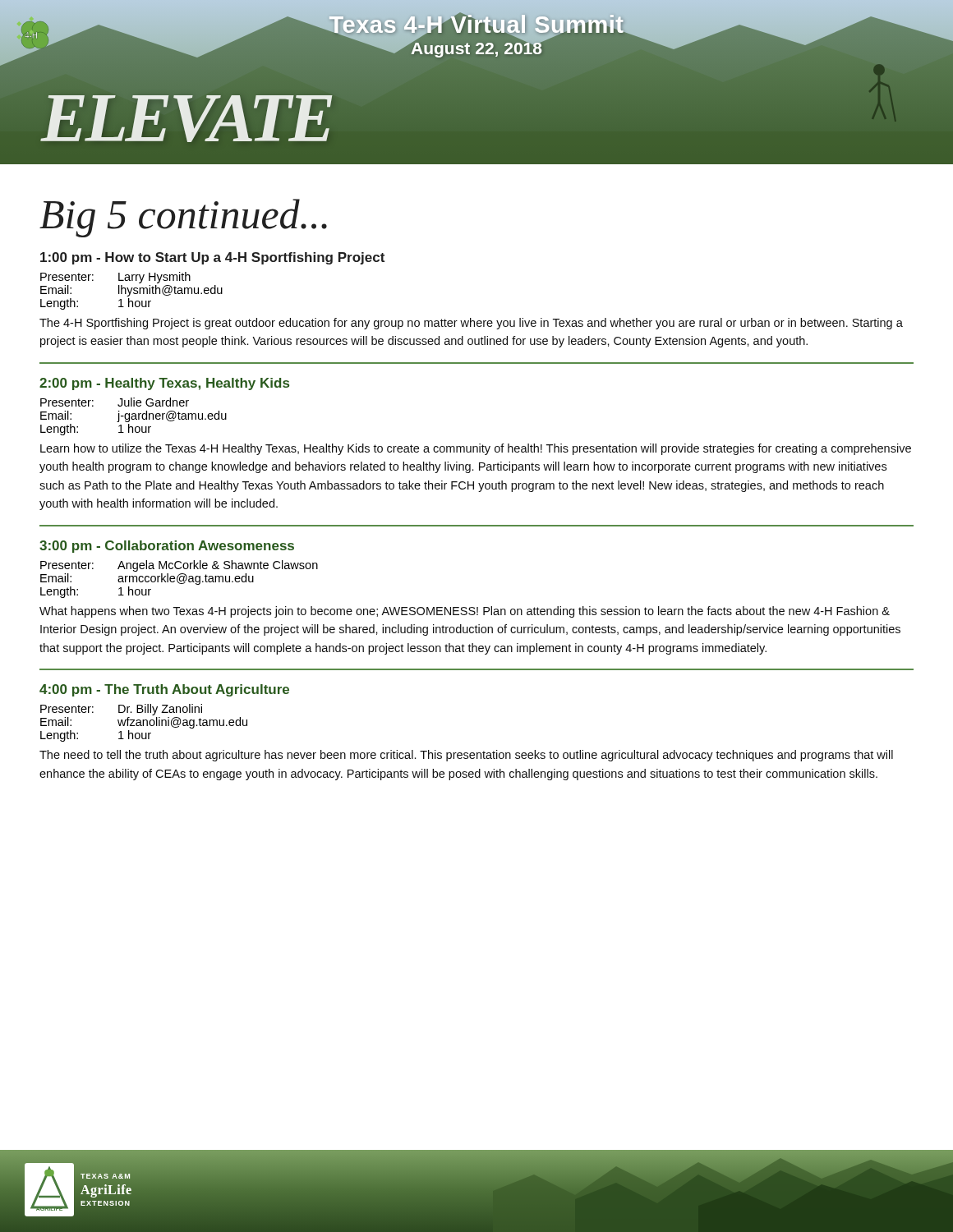Find the block starting "Presenter:Dr. Billy Zanolini"
This screenshot has width=953, height=1232.
[476, 743]
